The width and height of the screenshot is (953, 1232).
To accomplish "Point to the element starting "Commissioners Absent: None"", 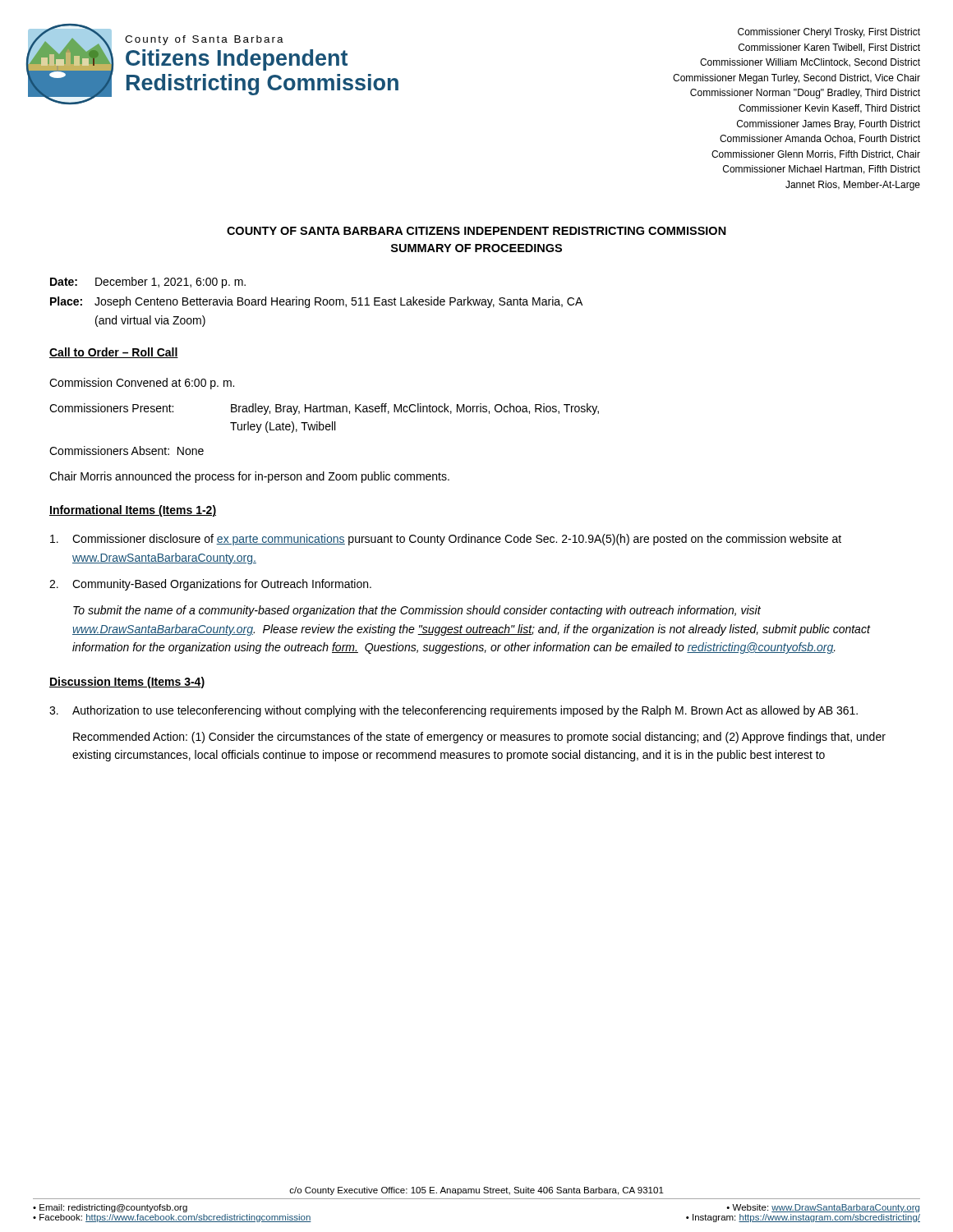I will 127,451.
